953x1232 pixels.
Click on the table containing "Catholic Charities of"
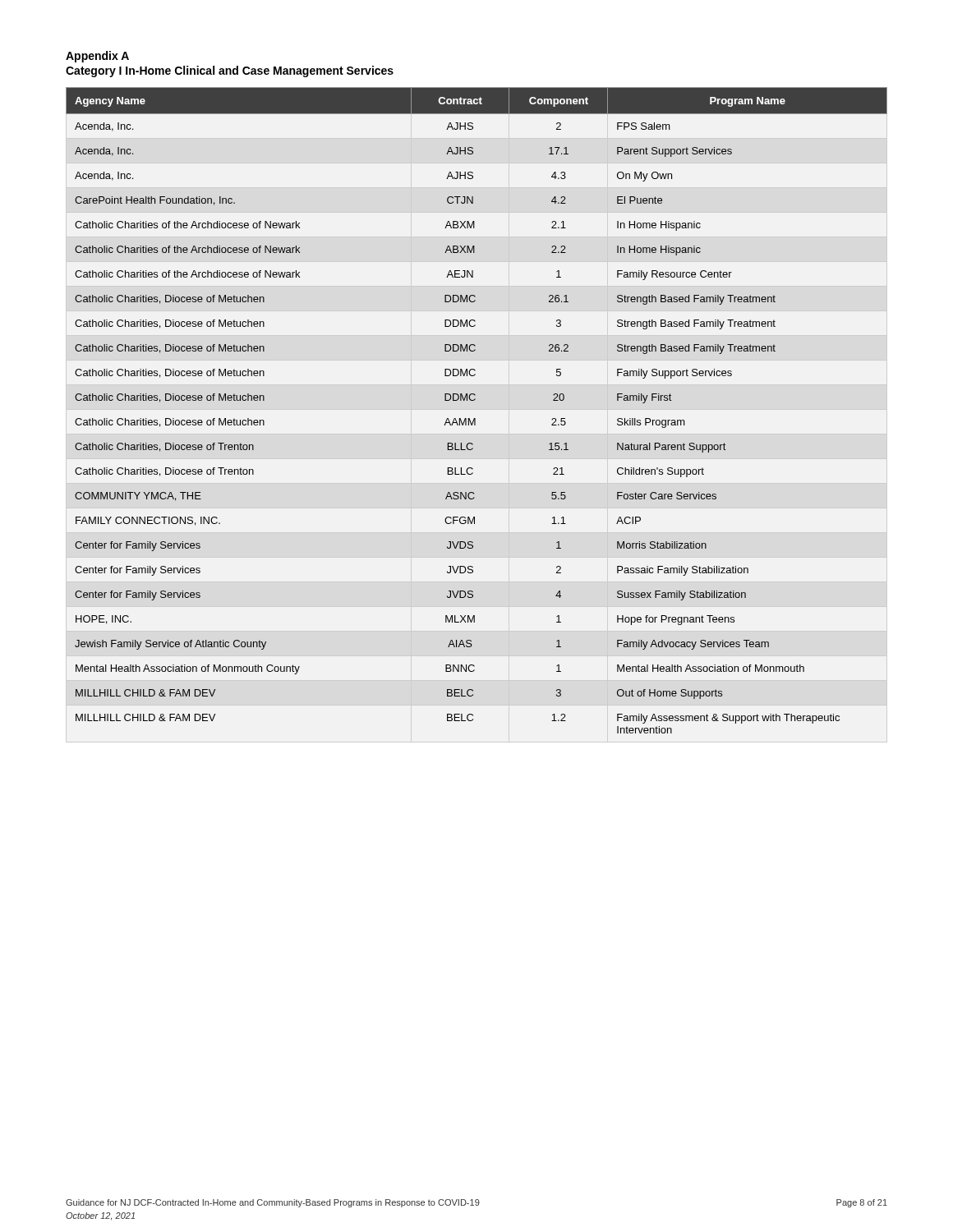coord(476,415)
